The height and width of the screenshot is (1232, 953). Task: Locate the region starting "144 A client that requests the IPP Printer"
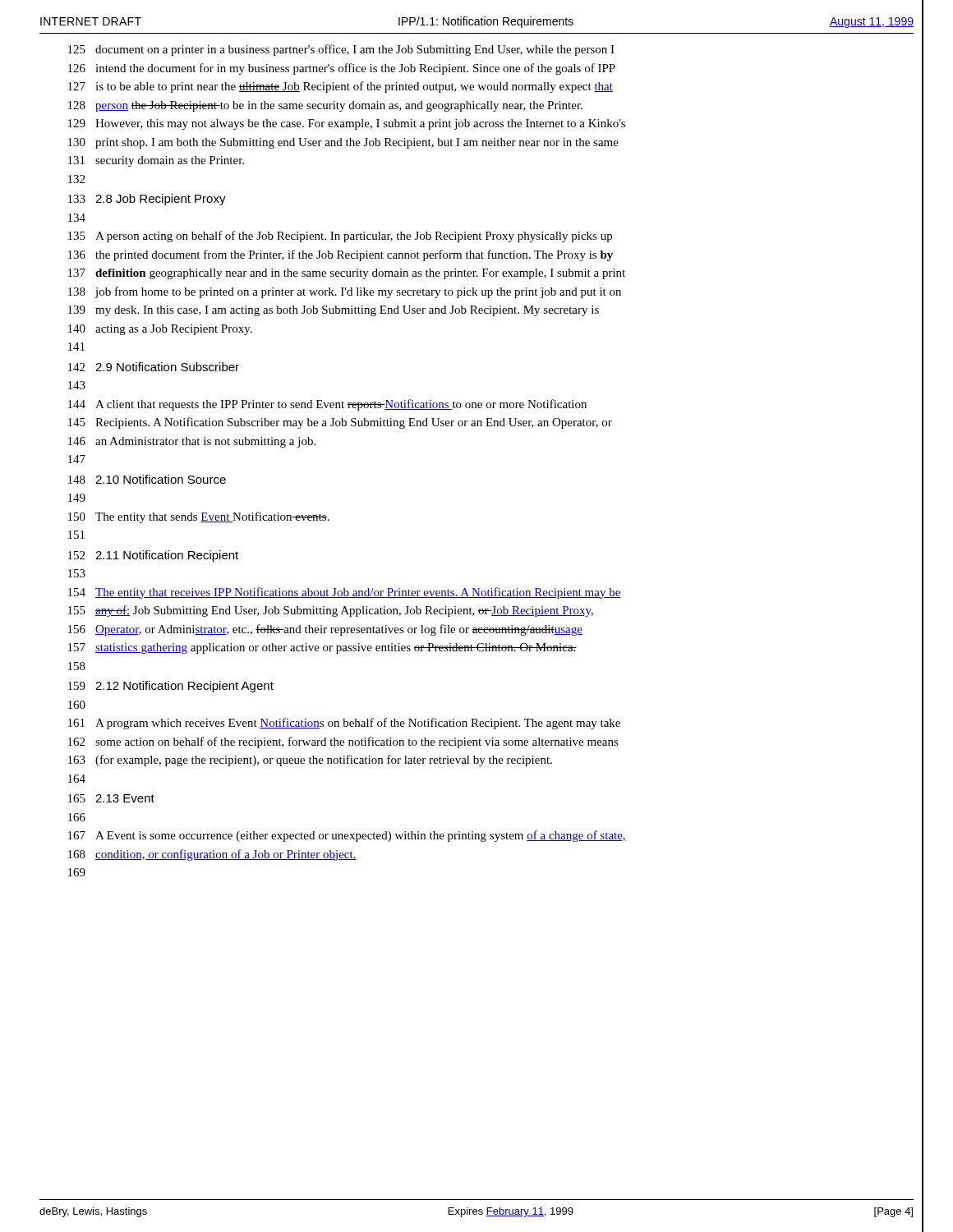click(476, 422)
